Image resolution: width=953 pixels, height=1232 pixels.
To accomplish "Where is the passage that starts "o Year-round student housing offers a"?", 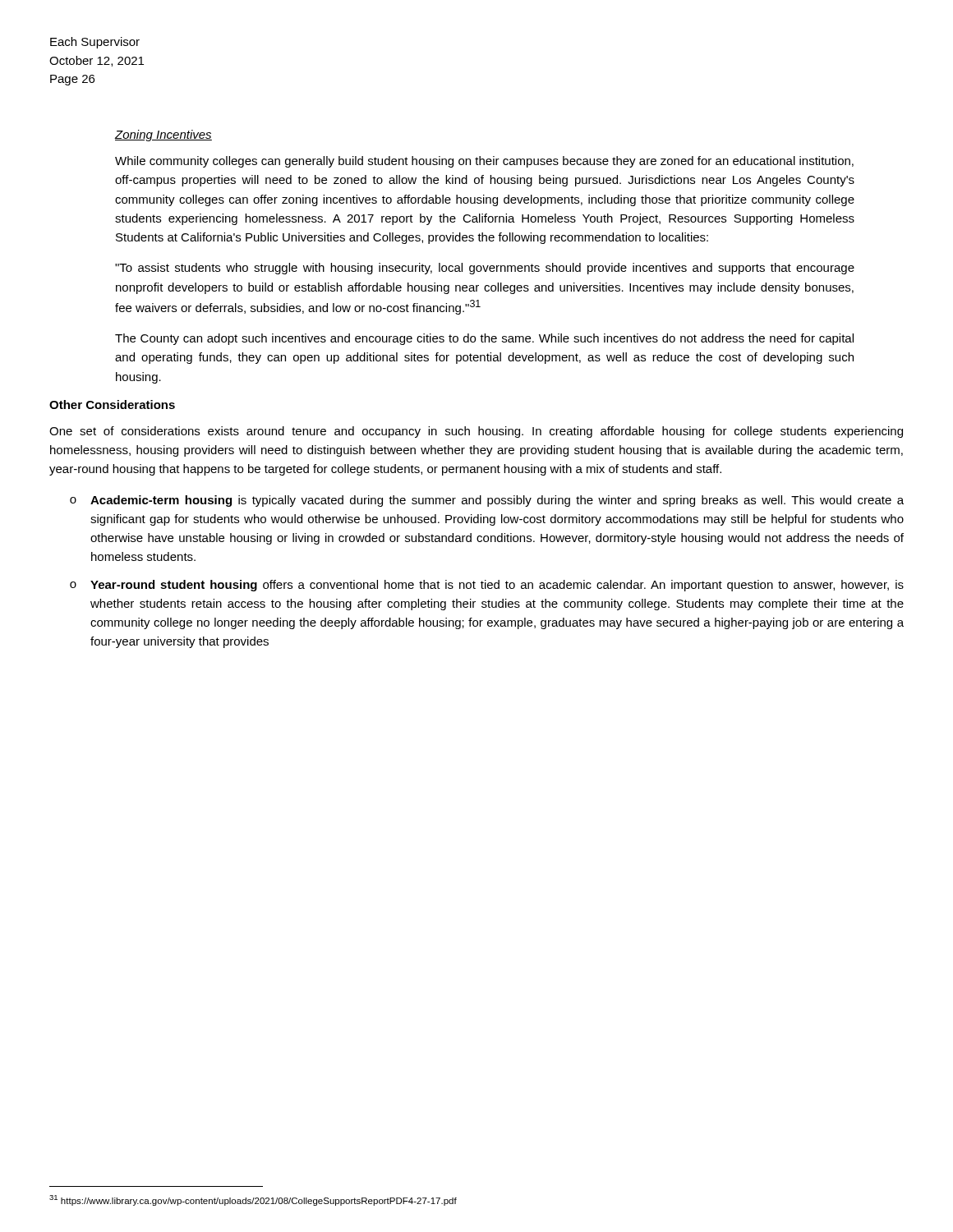I will 485,613.
